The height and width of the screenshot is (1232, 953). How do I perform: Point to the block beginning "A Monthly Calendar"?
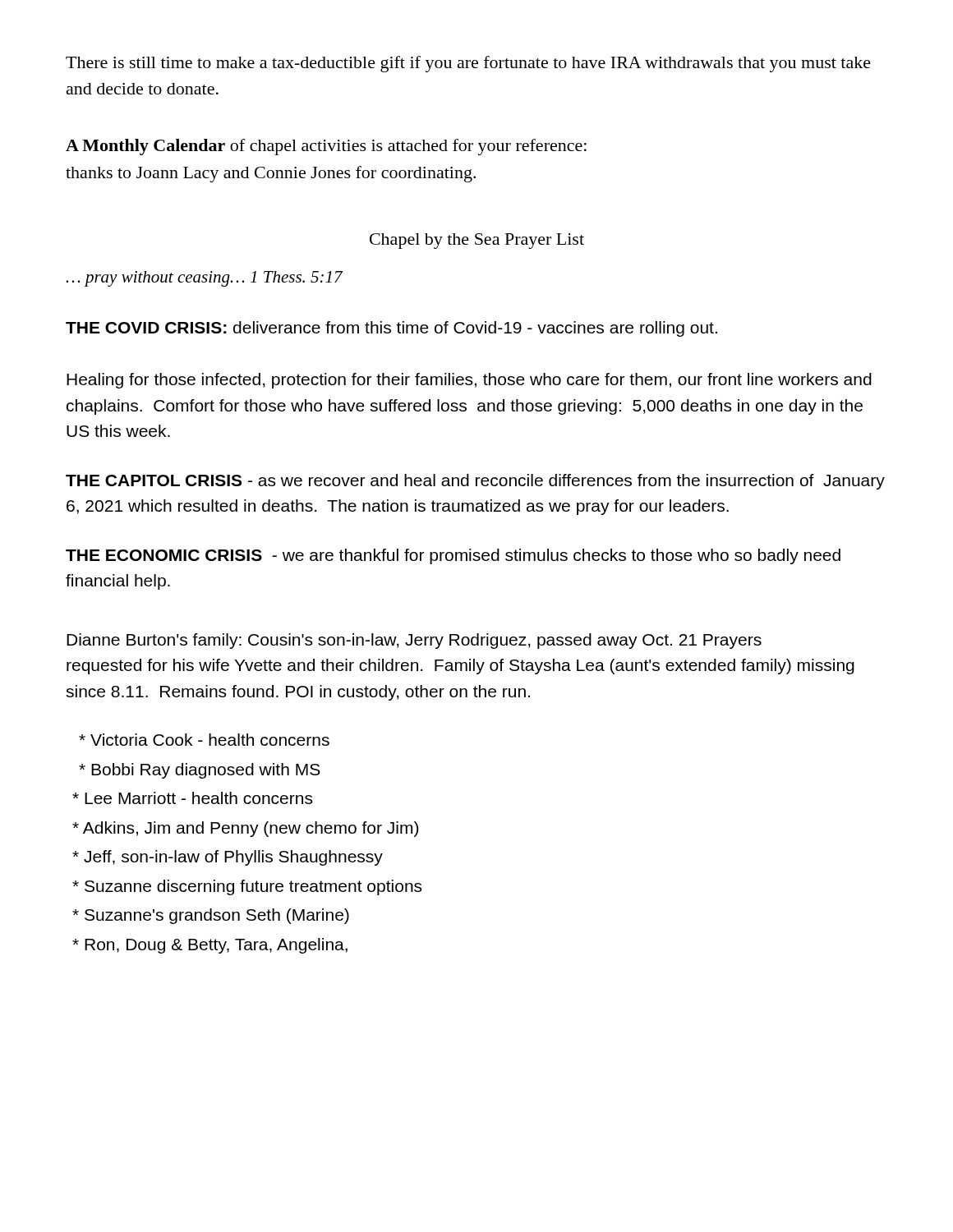coord(327,158)
